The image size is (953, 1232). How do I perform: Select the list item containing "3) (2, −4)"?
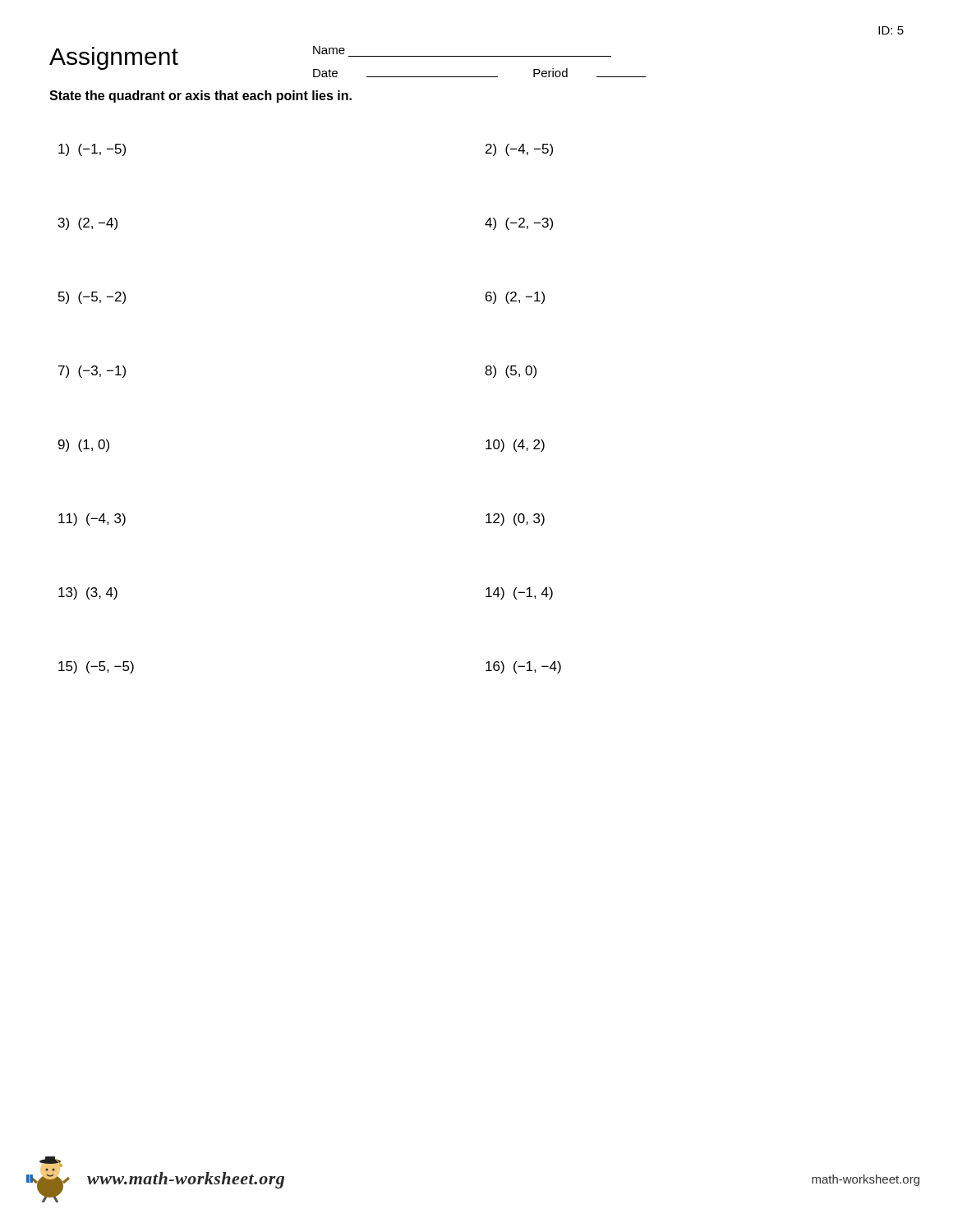click(x=88, y=223)
